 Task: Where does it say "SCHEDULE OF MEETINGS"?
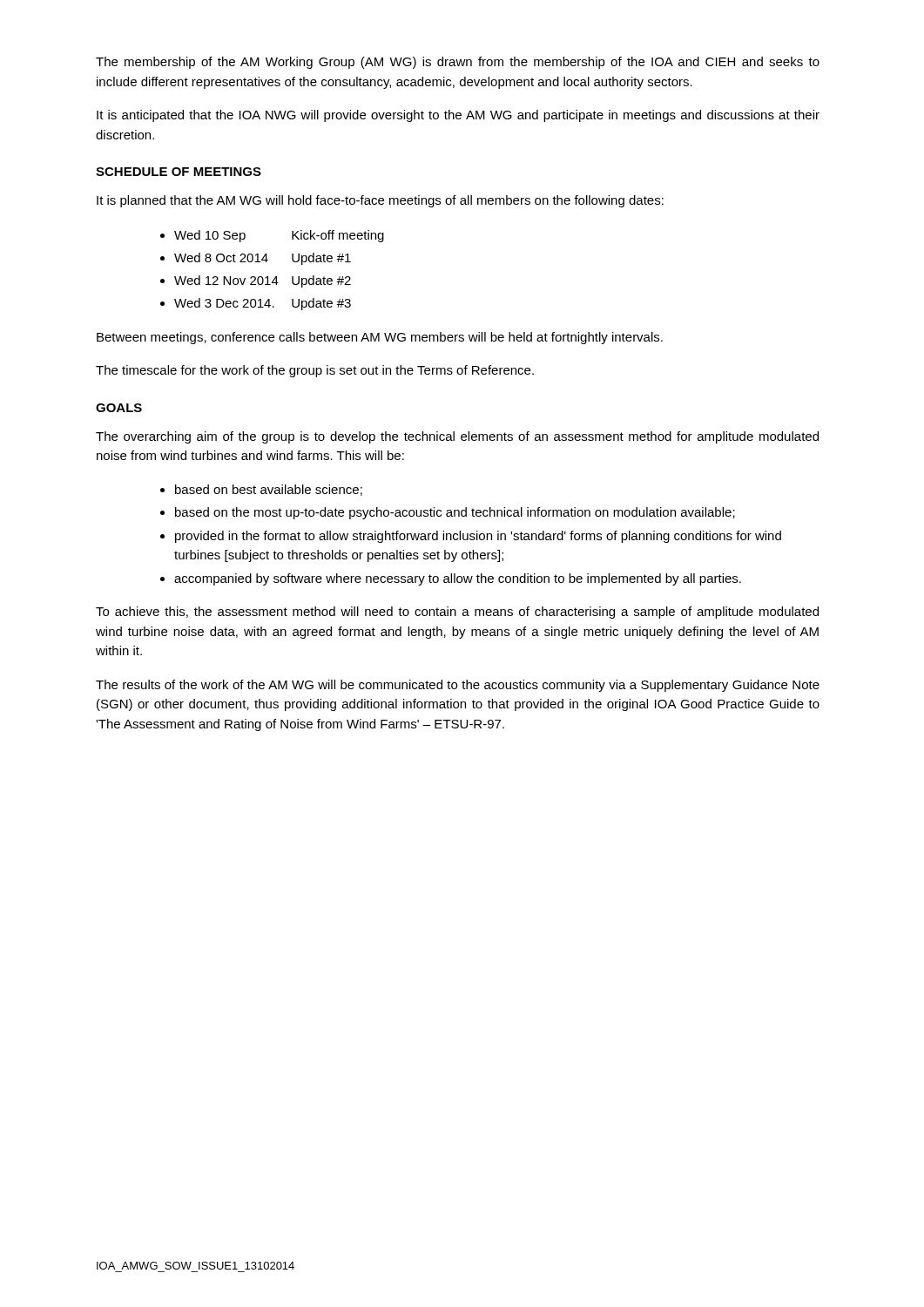pyautogui.click(x=179, y=171)
